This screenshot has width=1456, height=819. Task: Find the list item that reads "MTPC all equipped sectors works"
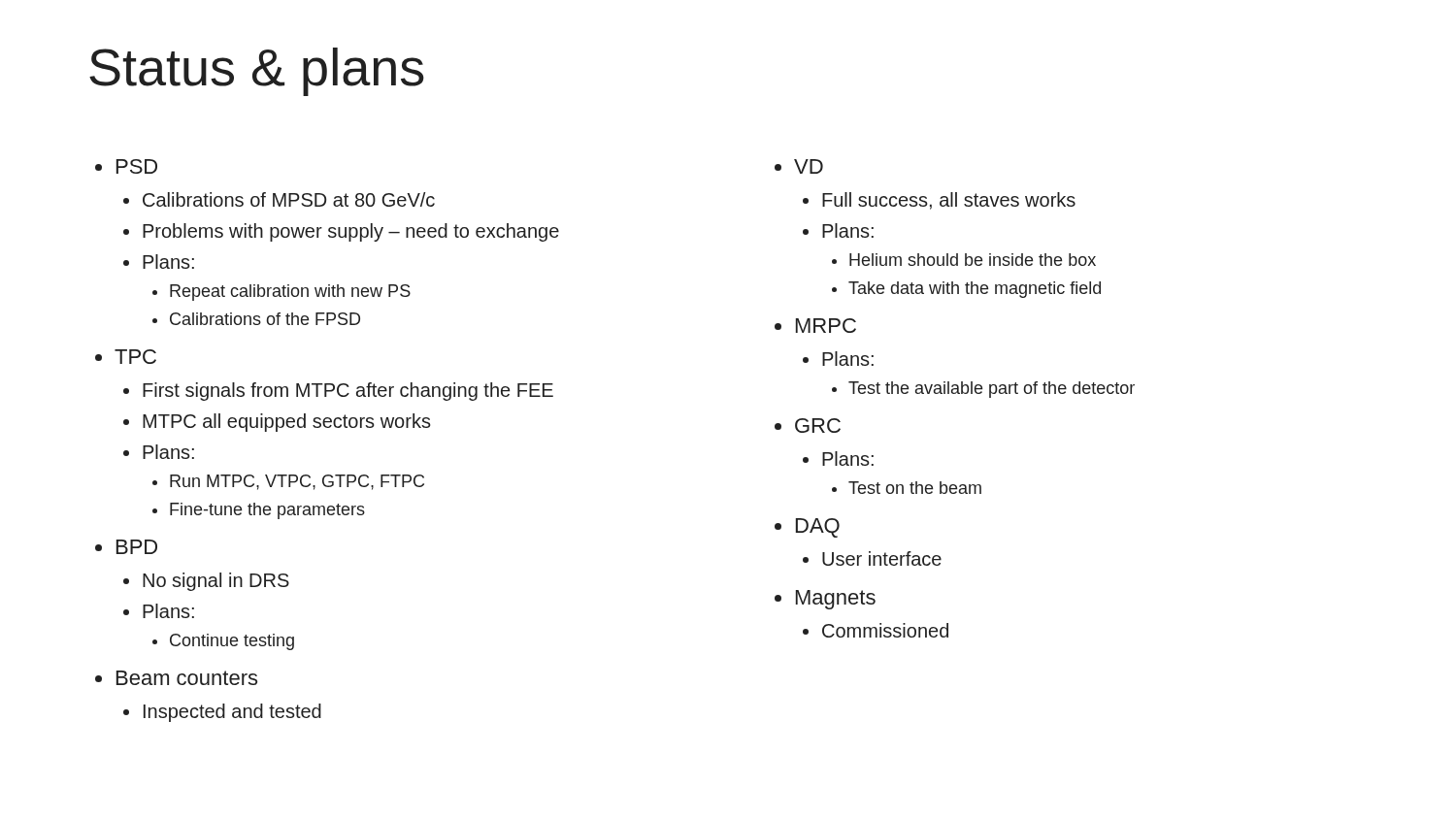coord(286,421)
